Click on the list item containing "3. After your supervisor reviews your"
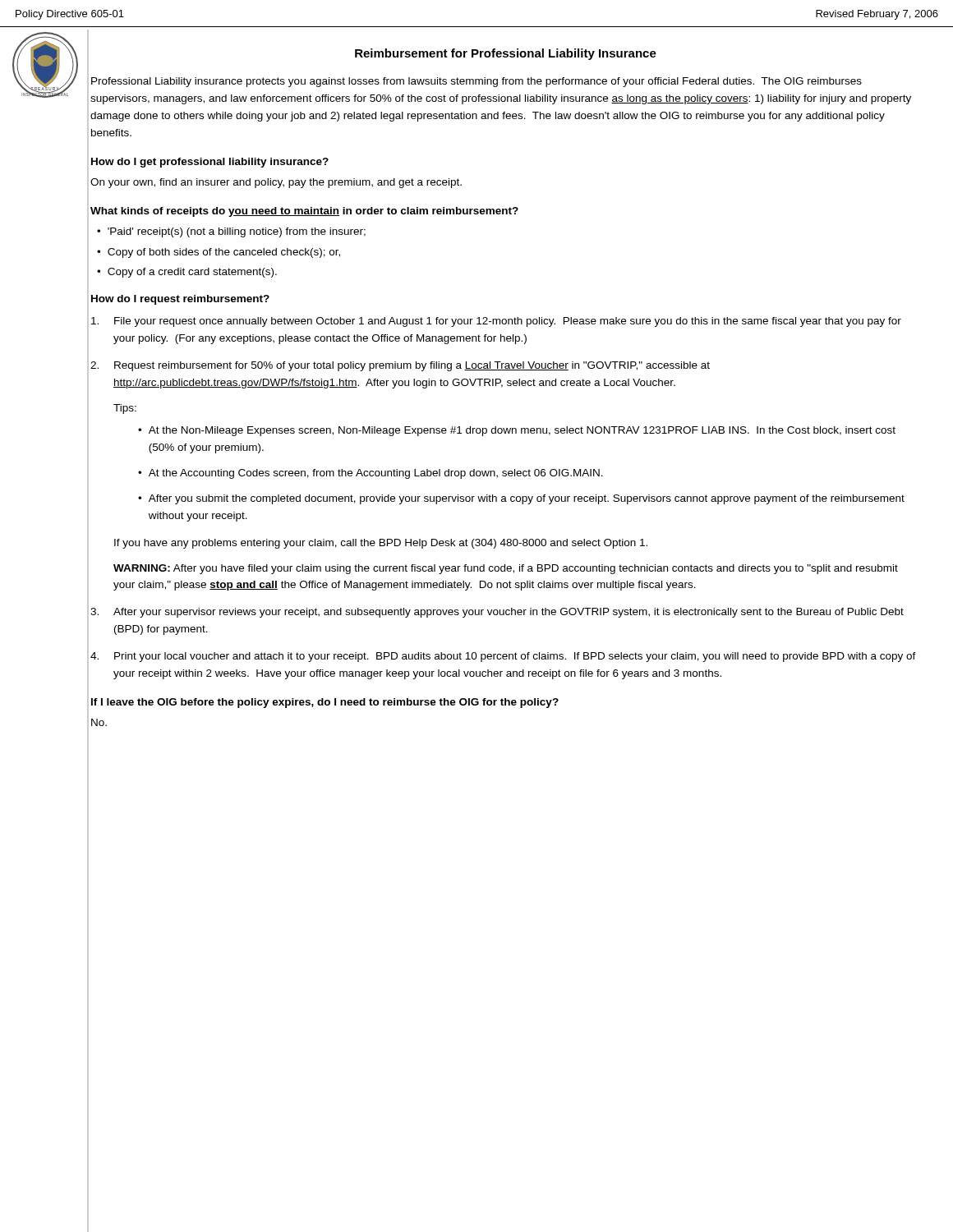Screen dimensions: 1232x953 coord(505,621)
